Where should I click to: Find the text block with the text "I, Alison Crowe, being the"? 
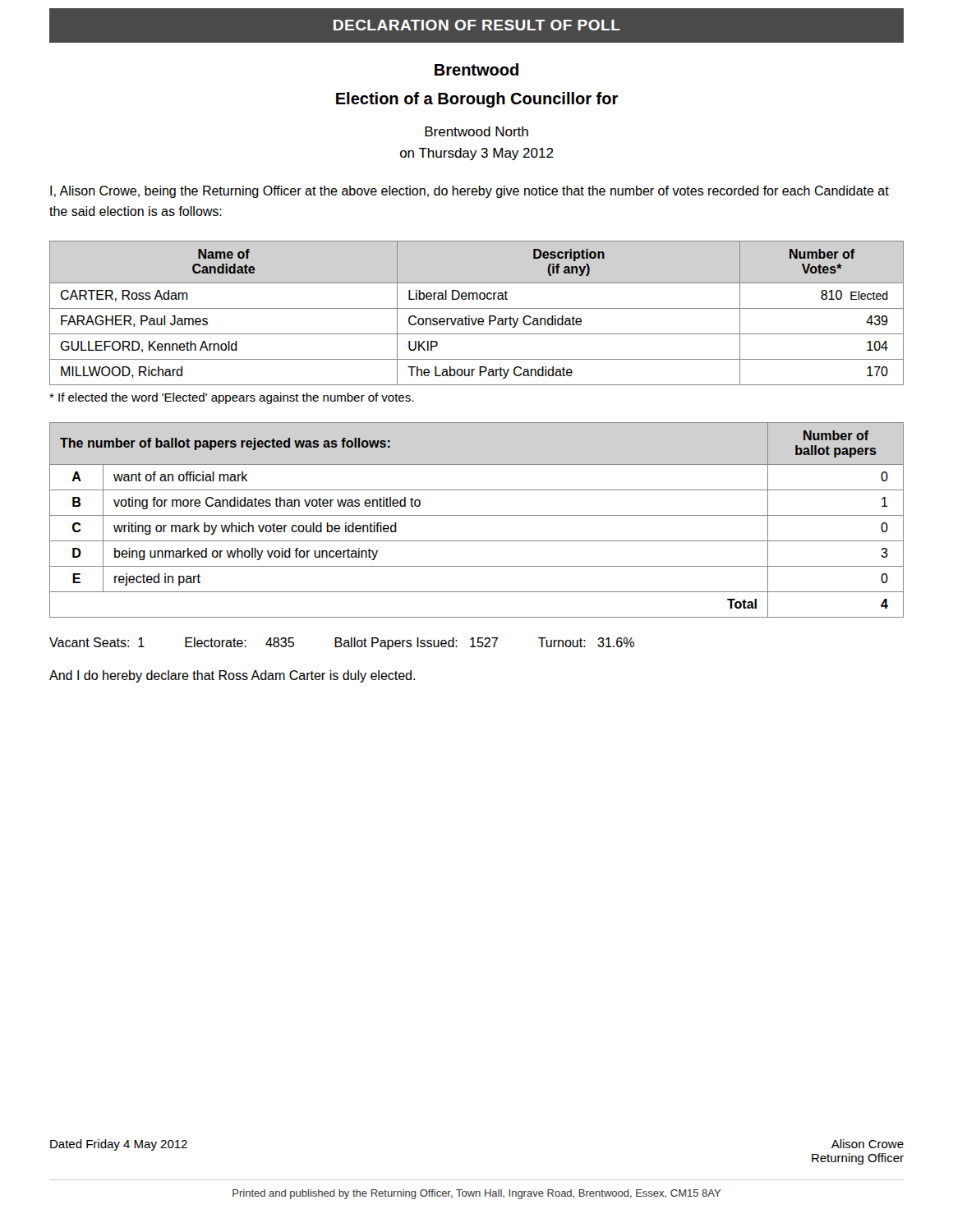click(x=469, y=201)
